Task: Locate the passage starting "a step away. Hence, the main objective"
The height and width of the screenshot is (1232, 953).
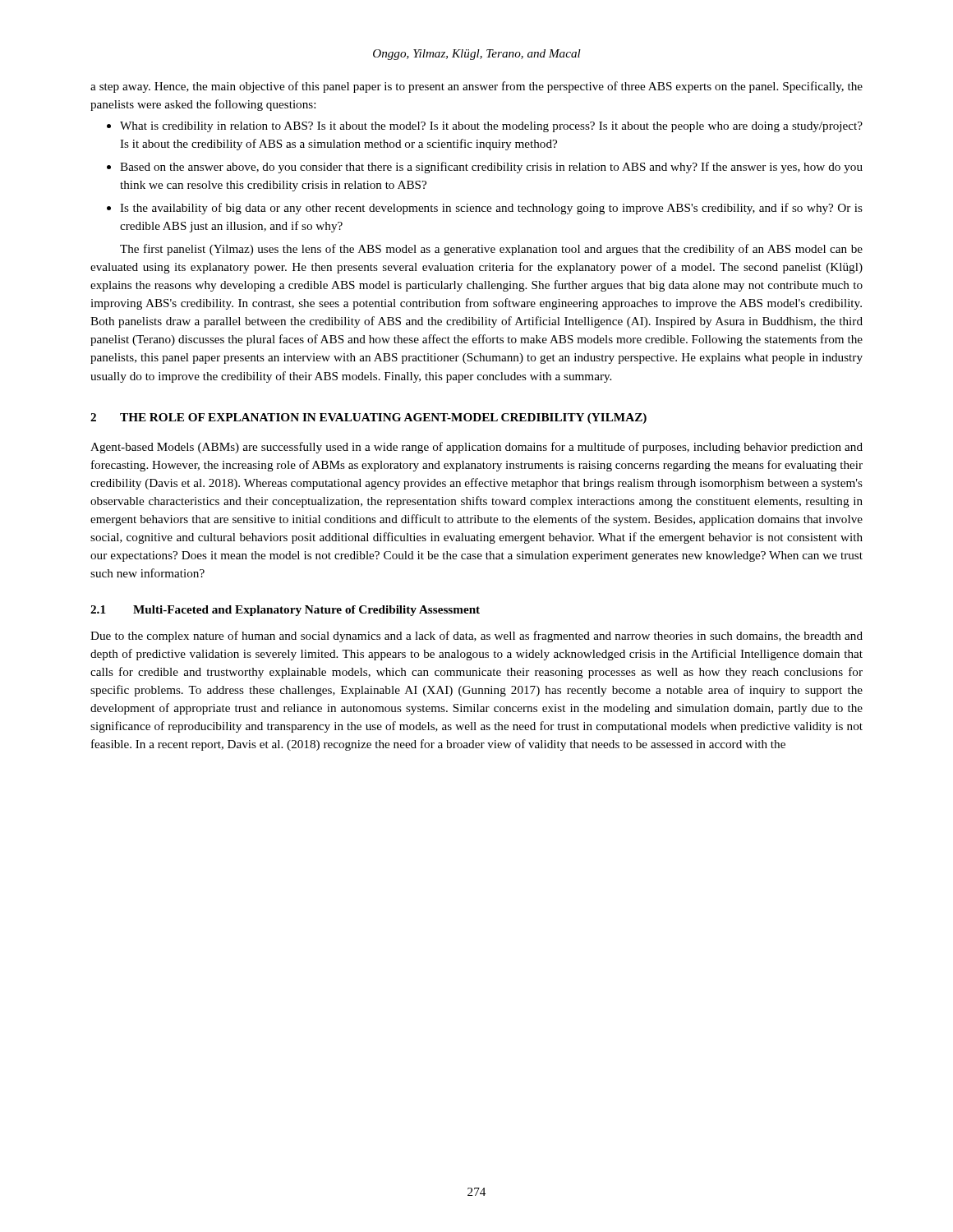Action: tap(476, 95)
